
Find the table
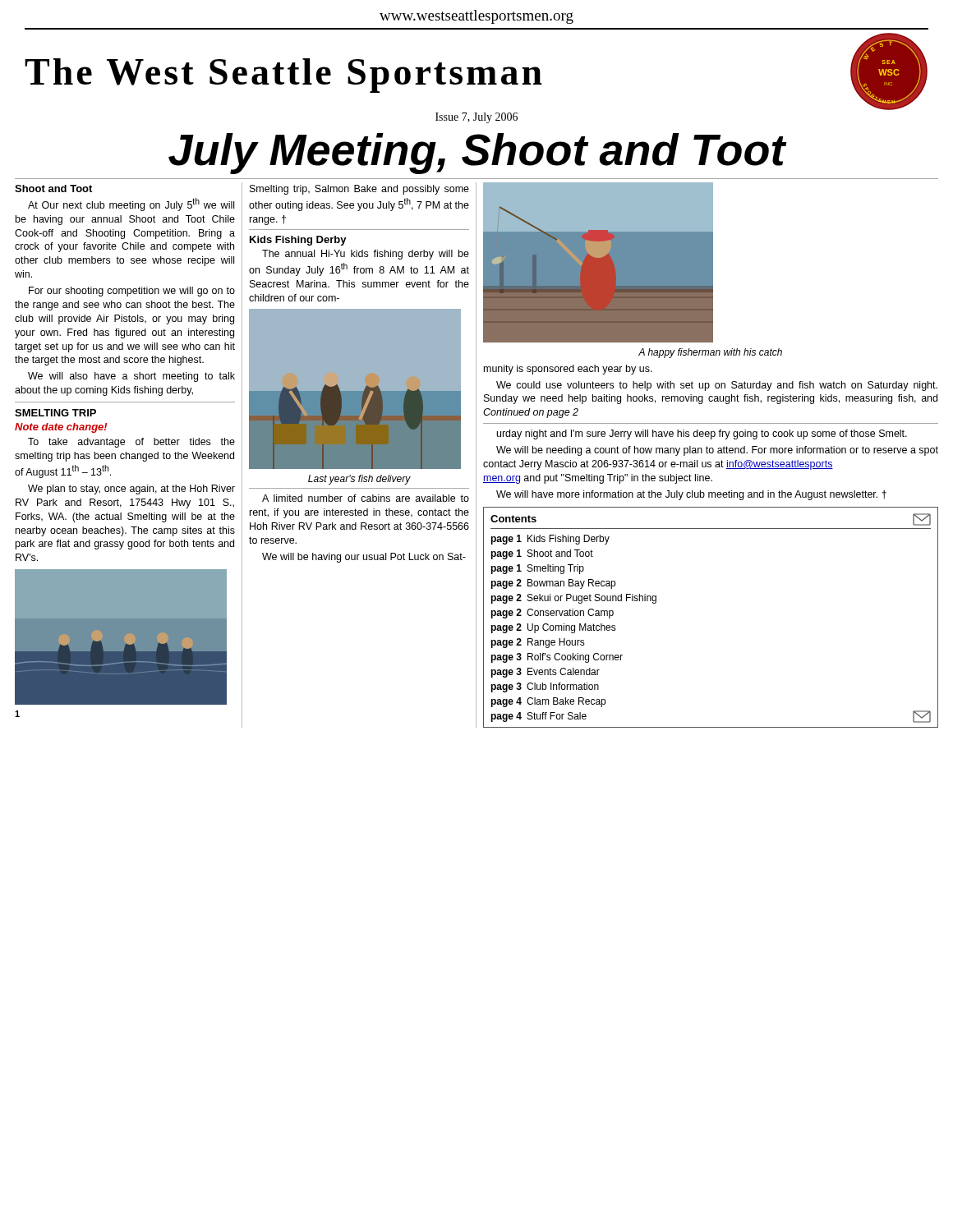tap(711, 617)
